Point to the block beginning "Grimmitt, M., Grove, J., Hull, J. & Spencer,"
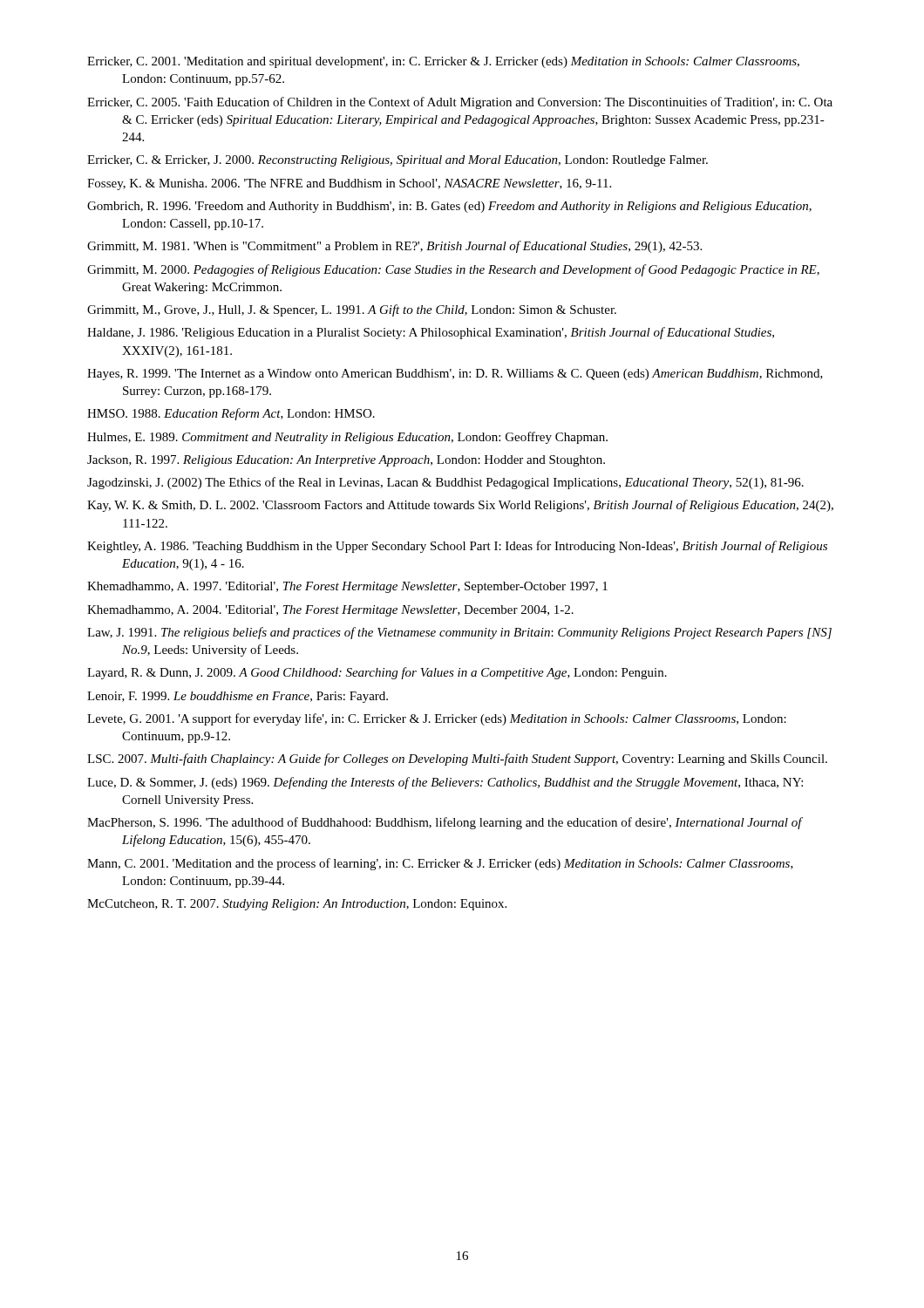Image resolution: width=924 pixels, height=1308 pixels. click(352, 310)
